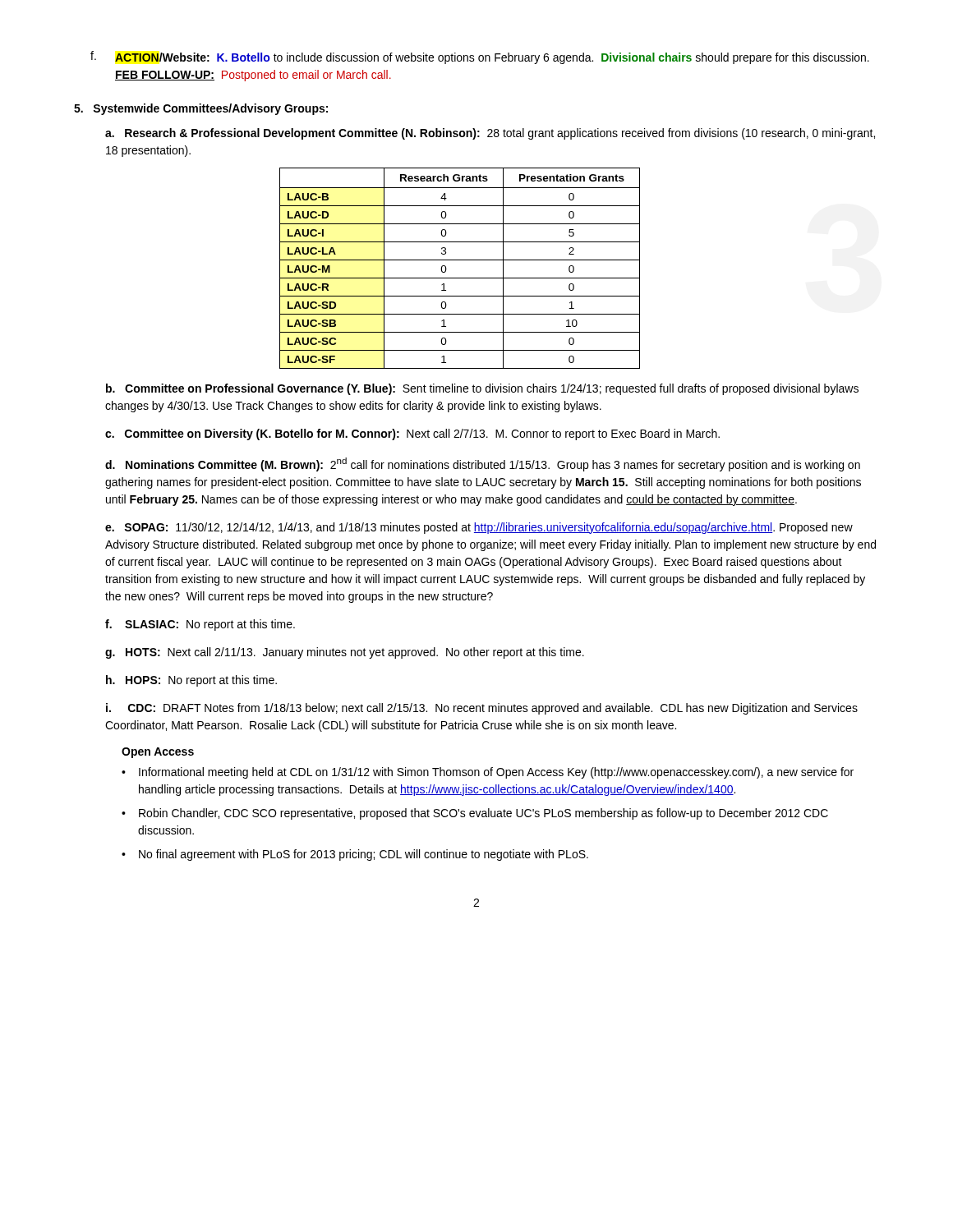Point to the block starting "• Robin Chandler, CDC SCO representative, proposed"
953x1232 pixels.
click(x=500, y=822)
